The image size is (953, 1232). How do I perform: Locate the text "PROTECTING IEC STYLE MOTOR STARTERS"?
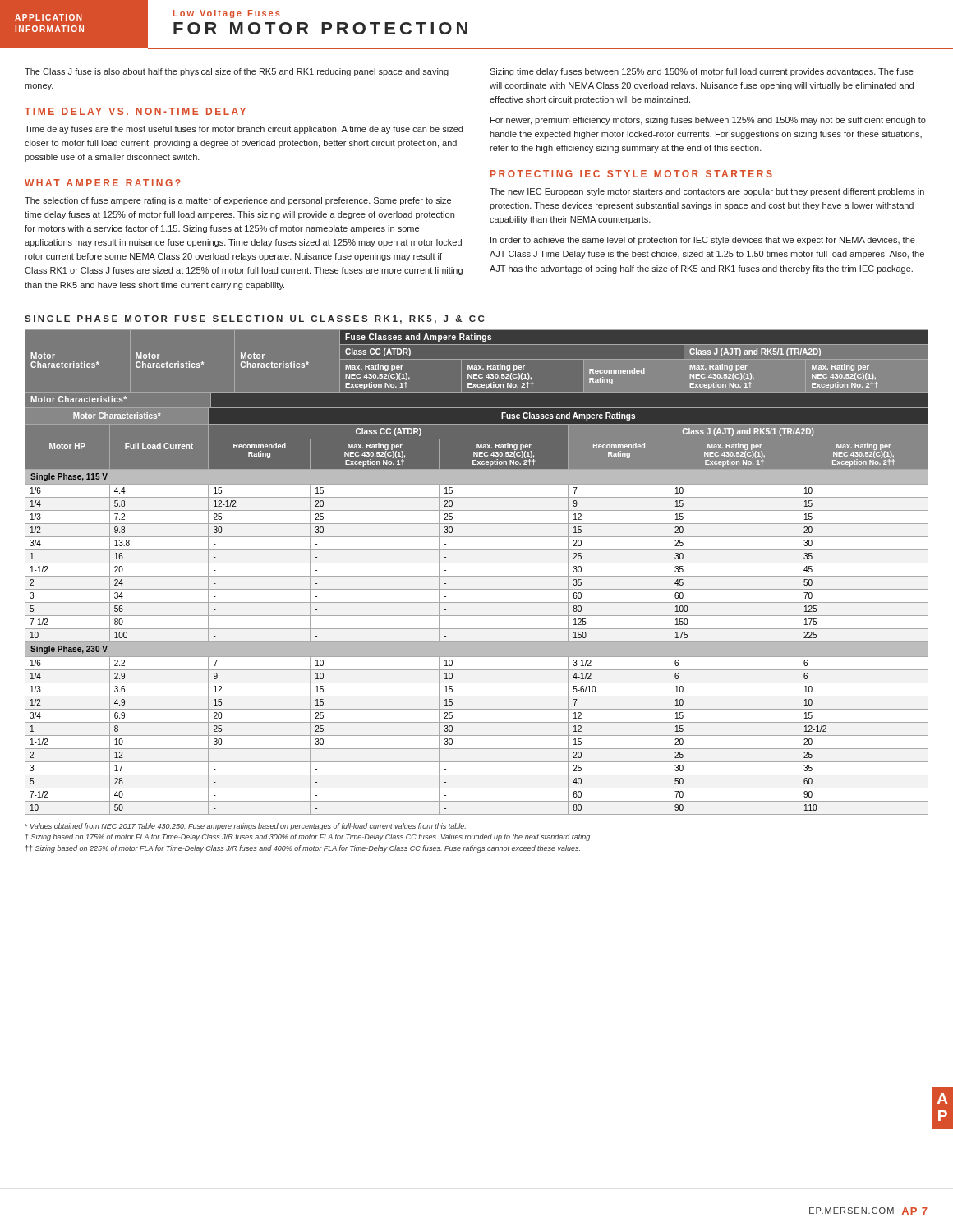(x=632, y=174)
